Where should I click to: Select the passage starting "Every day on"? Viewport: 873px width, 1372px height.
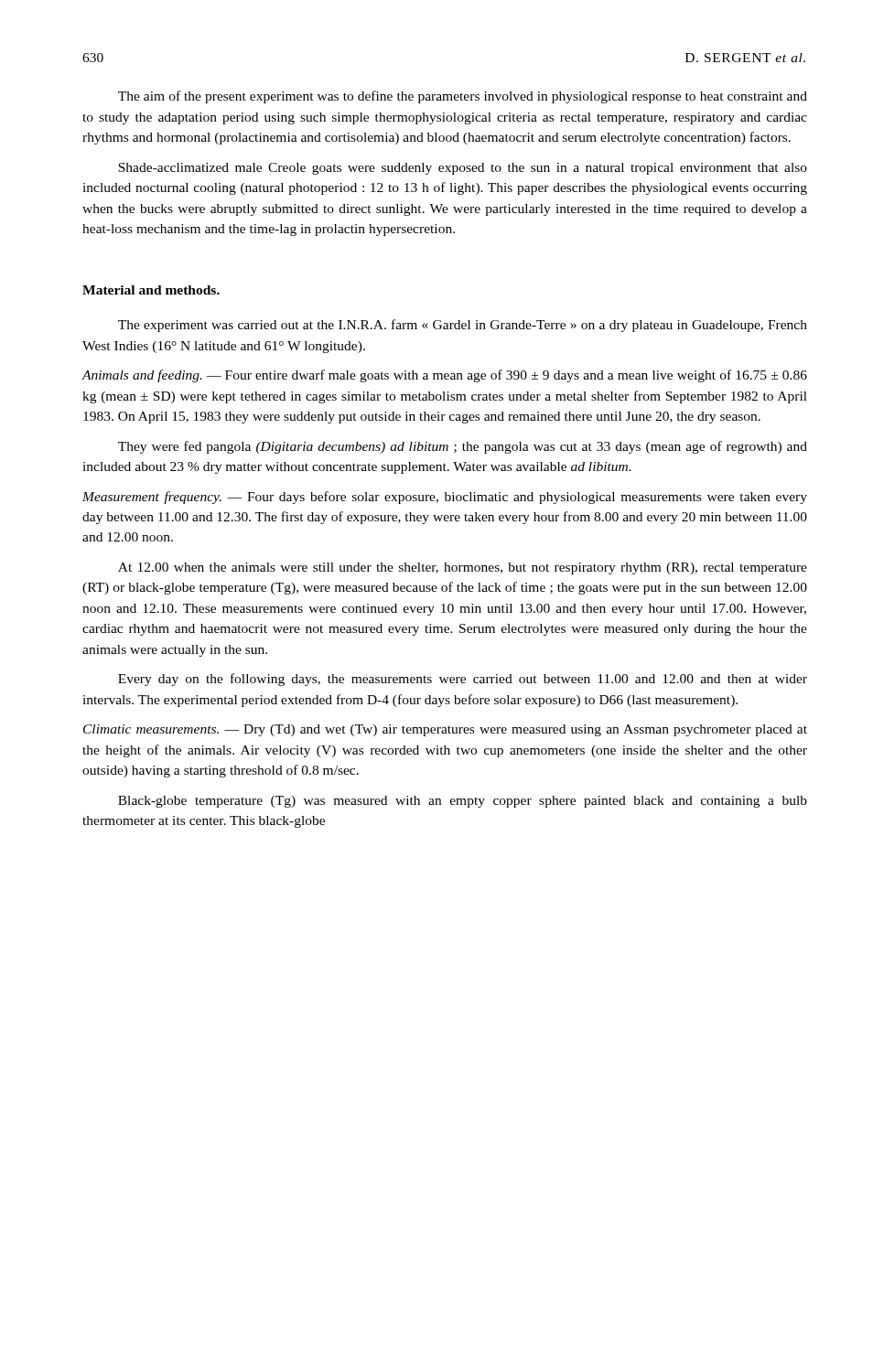[445, 689]
